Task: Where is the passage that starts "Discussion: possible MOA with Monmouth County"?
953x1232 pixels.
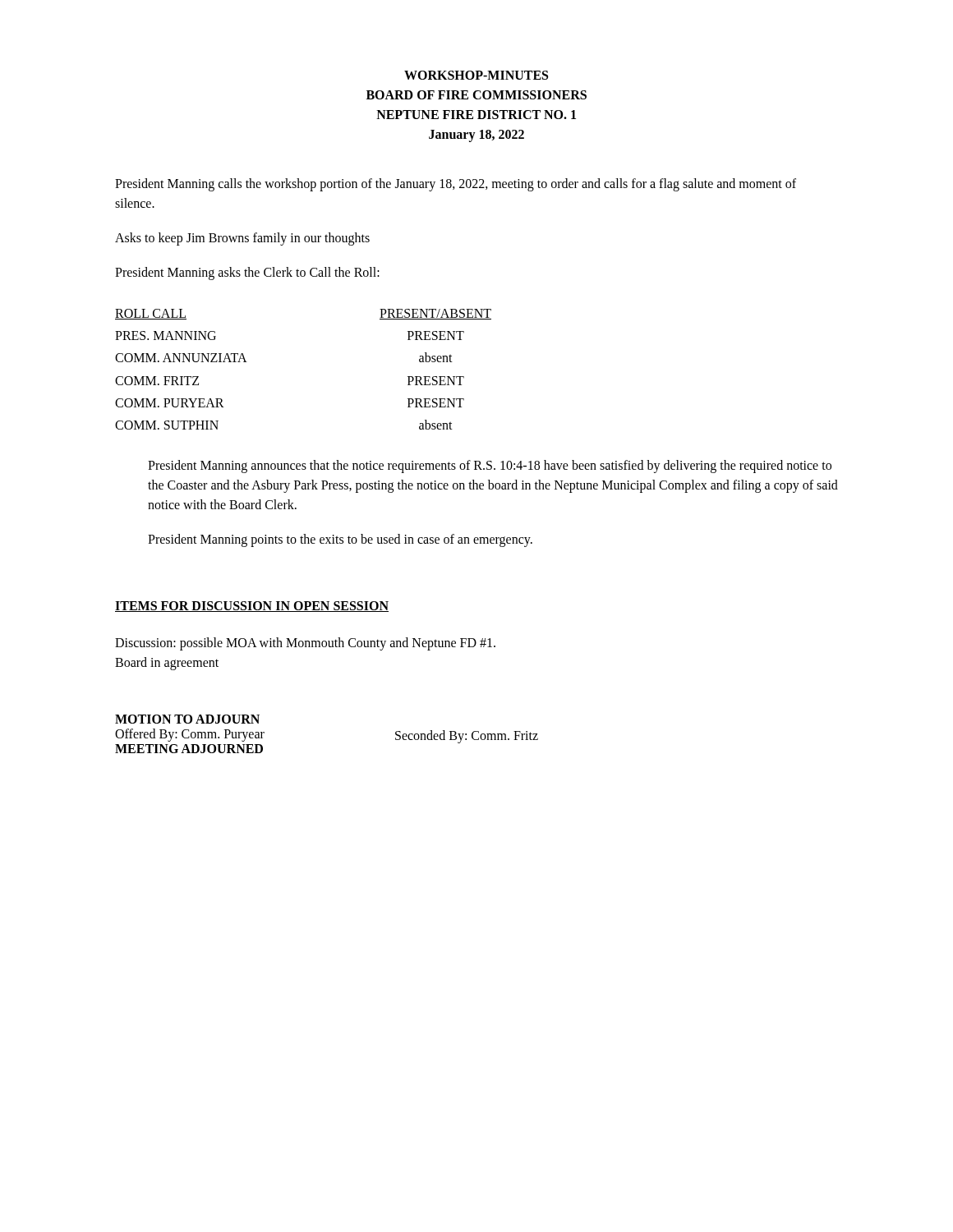Action: coord(306,653)
